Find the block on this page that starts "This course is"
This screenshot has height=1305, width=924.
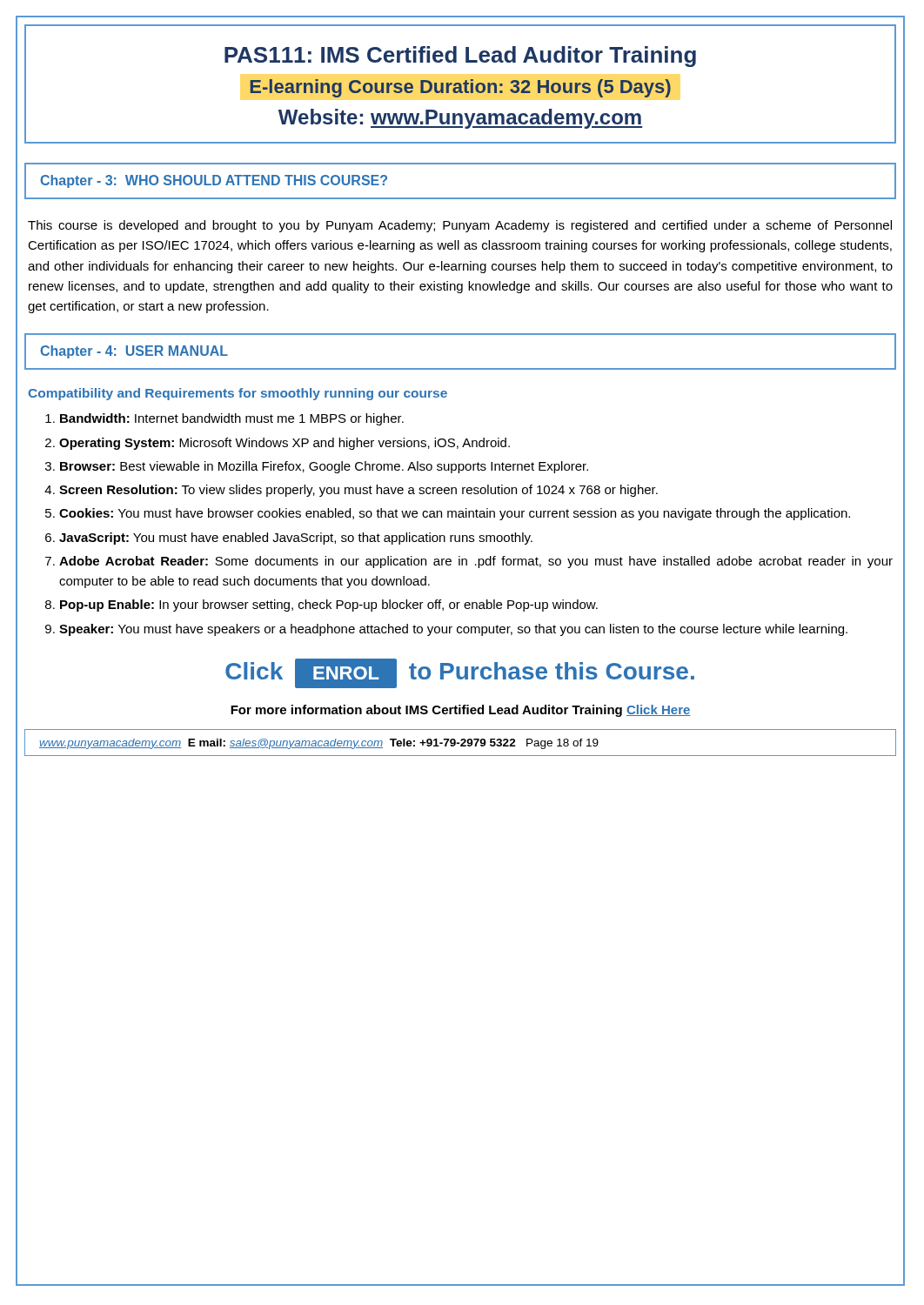click(460, 265)
